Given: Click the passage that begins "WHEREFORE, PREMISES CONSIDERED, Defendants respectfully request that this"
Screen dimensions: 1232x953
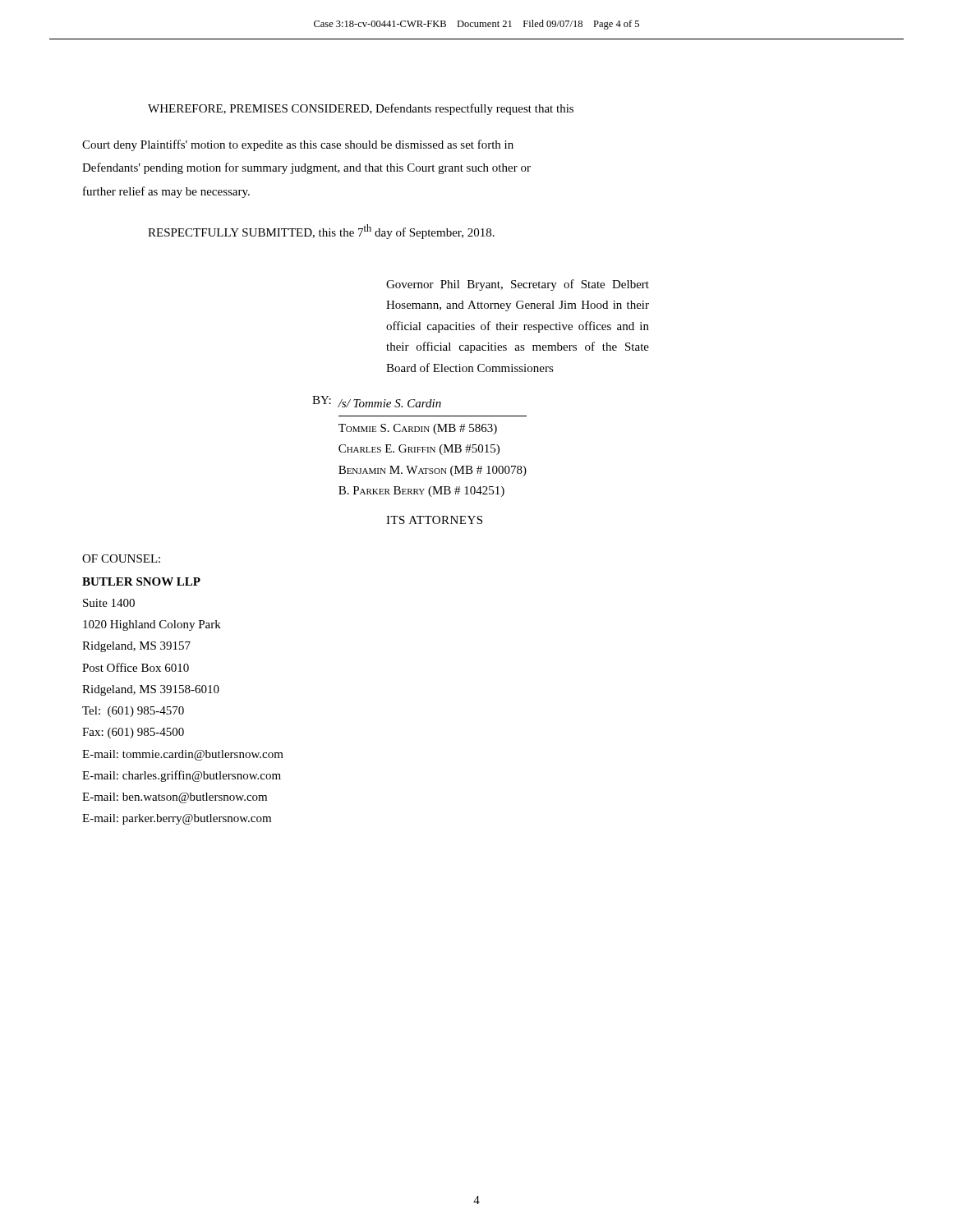Looking at the screenshot, I should [x=476, y=150].
